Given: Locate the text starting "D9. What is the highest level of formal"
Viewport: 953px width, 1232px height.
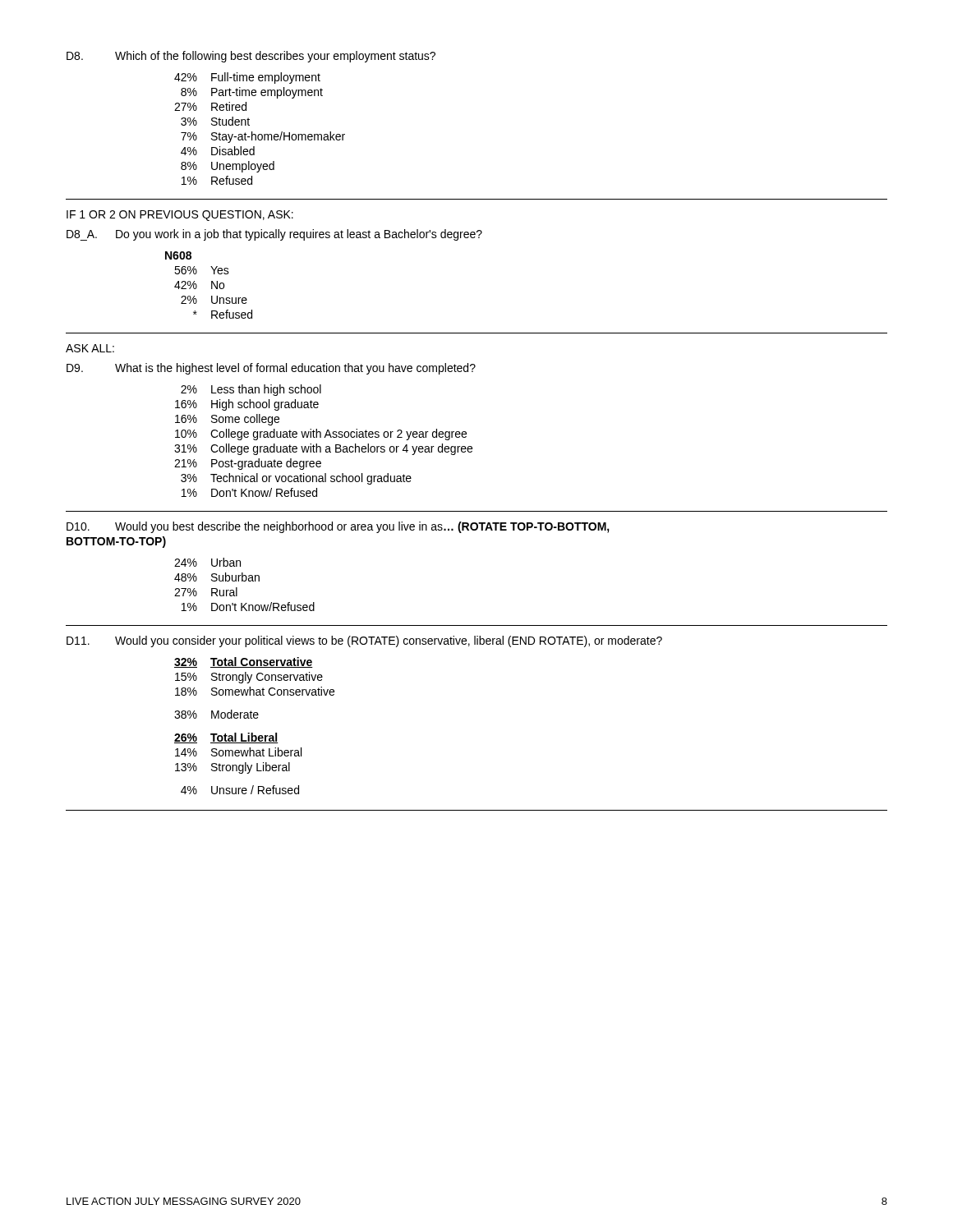Looking at the screenshot, I should [x=476, y=368].
